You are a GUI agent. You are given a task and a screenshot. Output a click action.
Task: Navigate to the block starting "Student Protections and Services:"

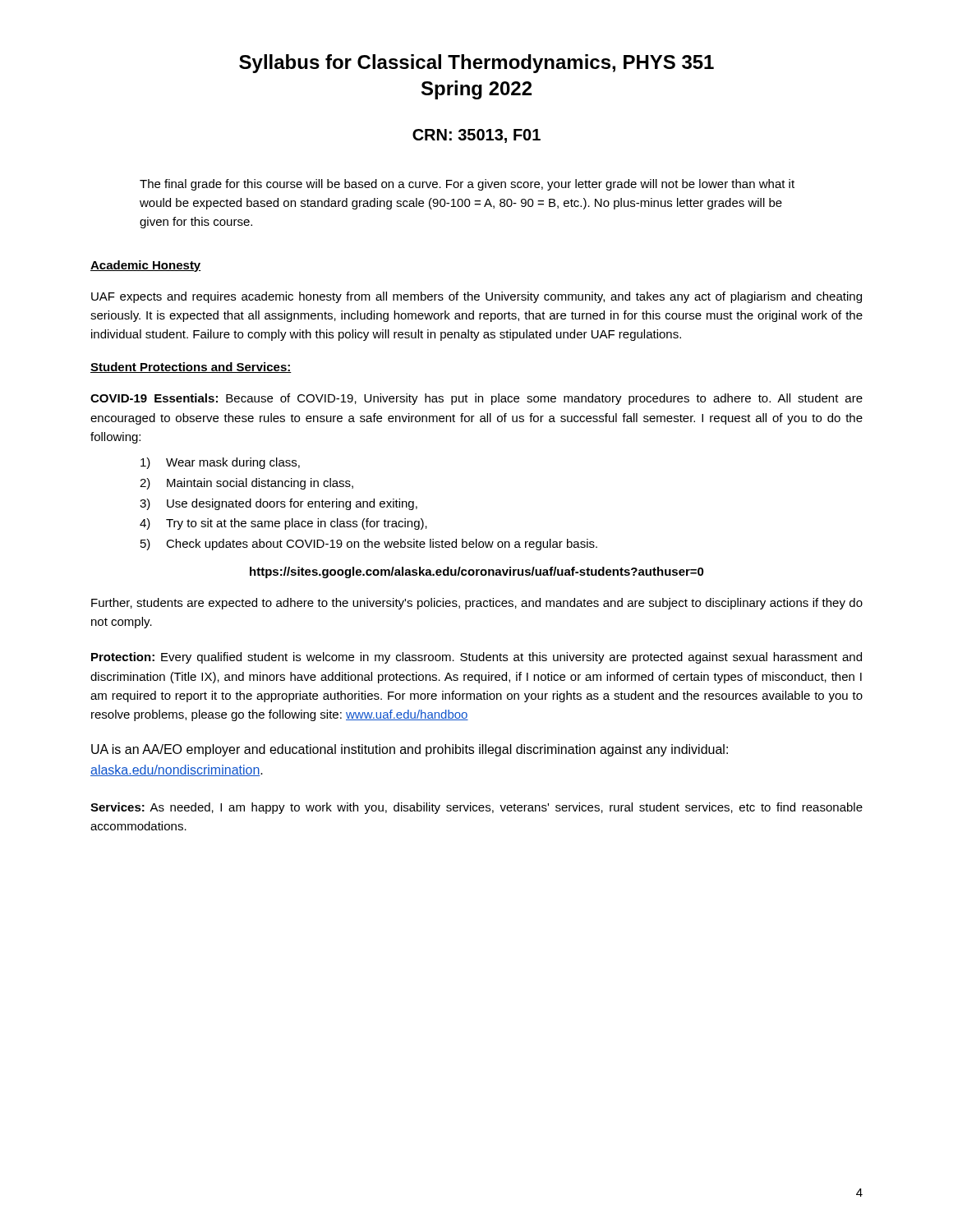[x=191, y=367]
